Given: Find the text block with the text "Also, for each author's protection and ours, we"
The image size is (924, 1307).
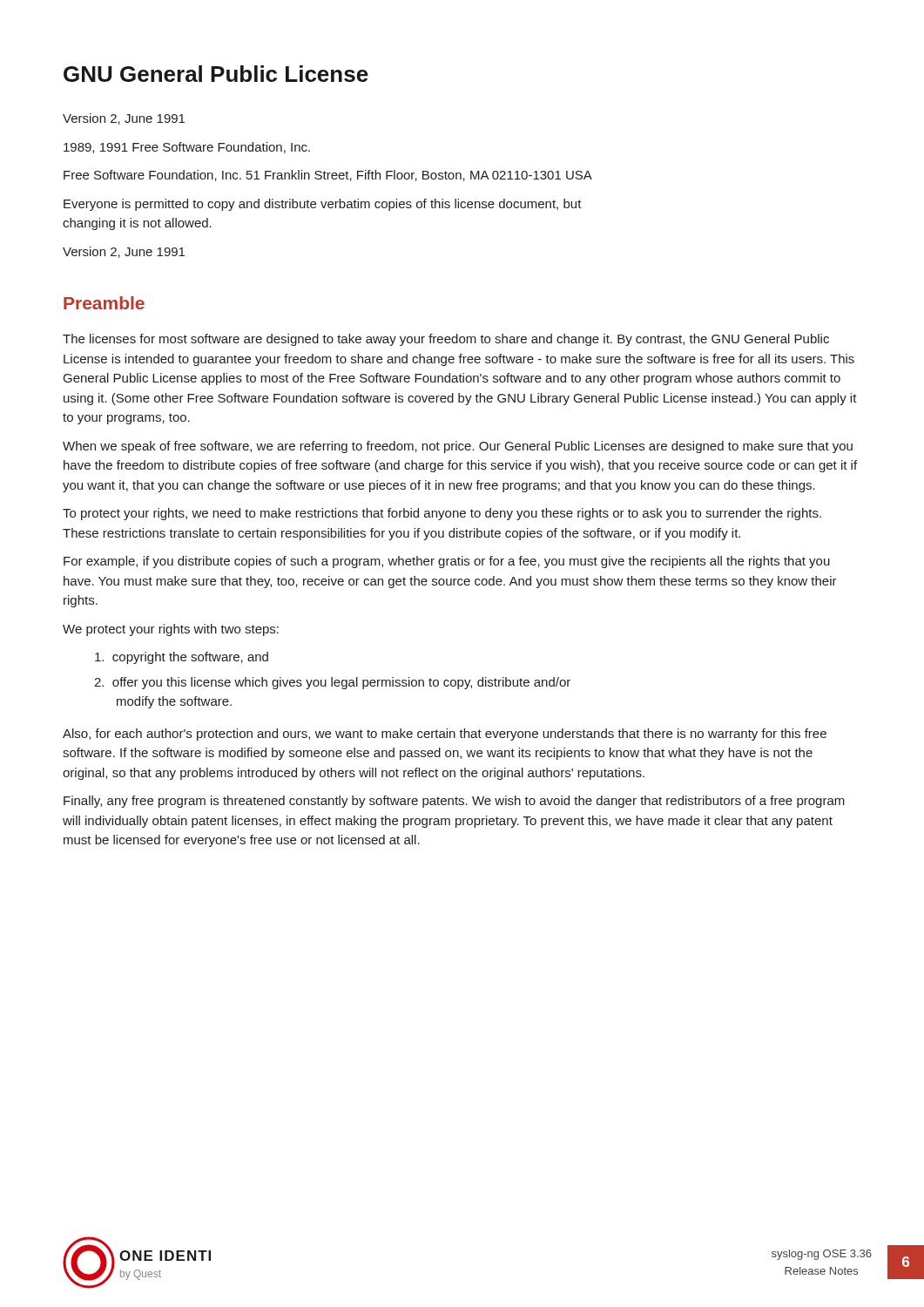Looking at the screenshot, I should pos(445,752).
